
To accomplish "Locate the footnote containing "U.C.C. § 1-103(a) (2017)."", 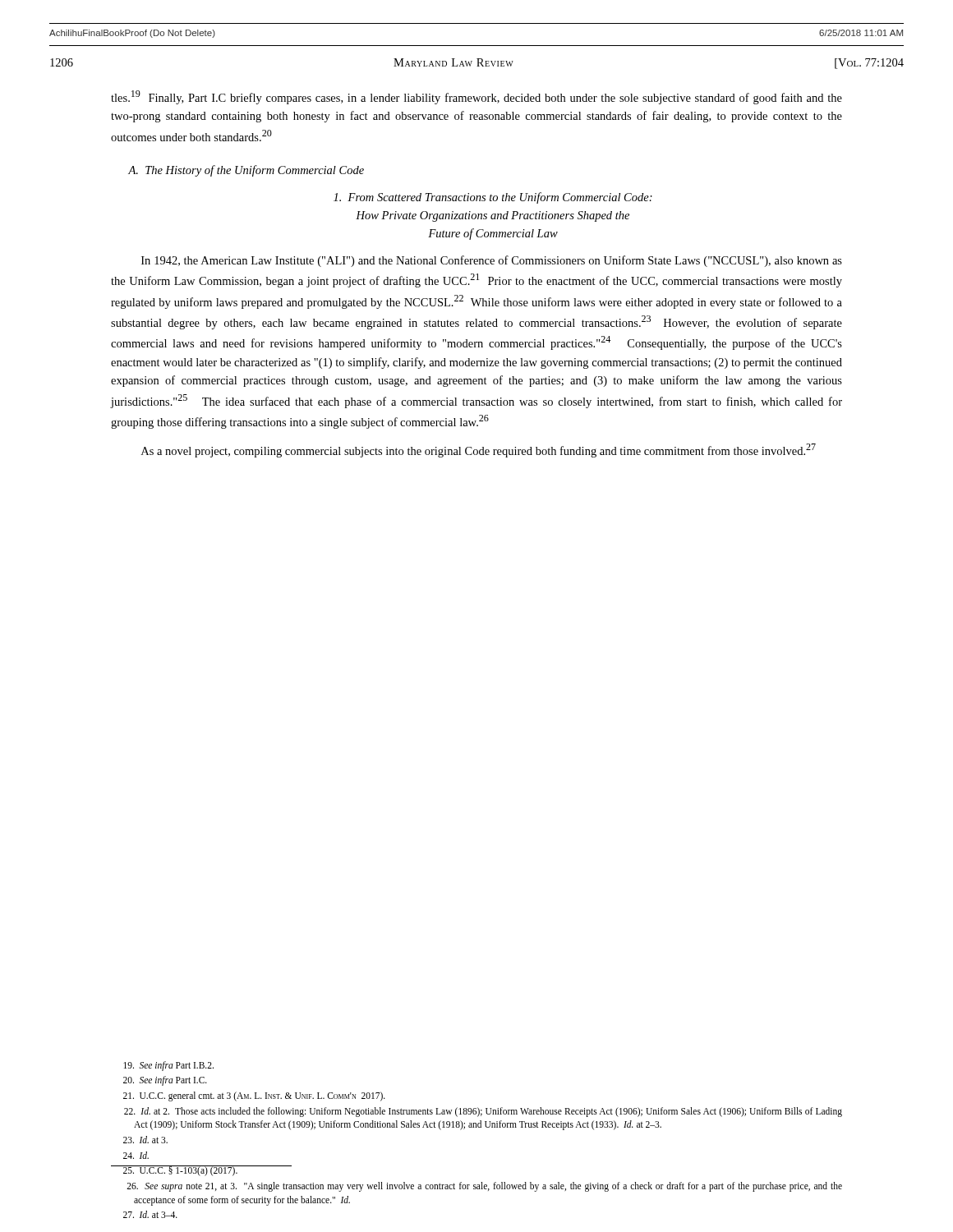I will click(x=174, y=1171).
